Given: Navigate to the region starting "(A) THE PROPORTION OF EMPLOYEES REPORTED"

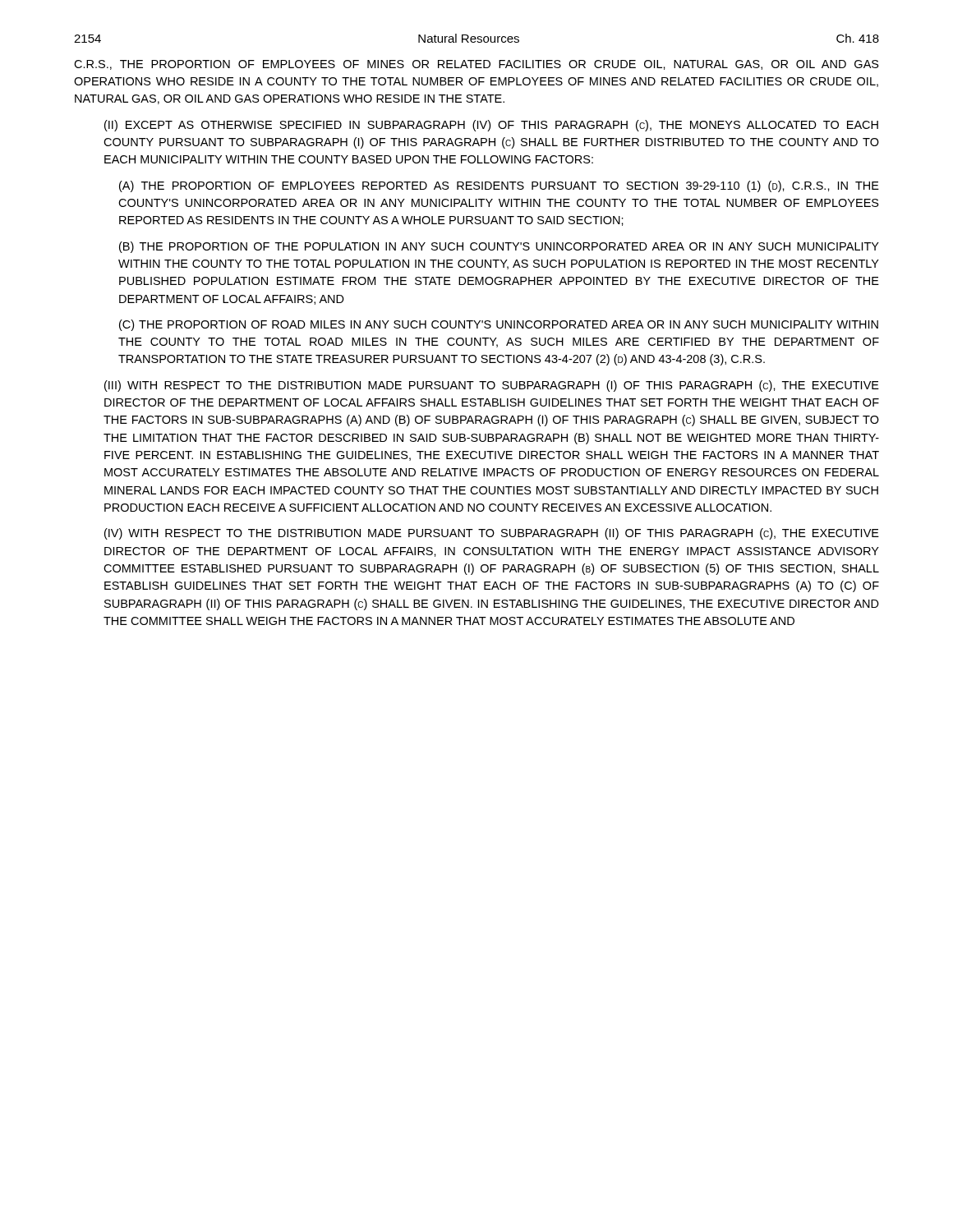Looking at the screenshot, I should (x=499, y=203).
